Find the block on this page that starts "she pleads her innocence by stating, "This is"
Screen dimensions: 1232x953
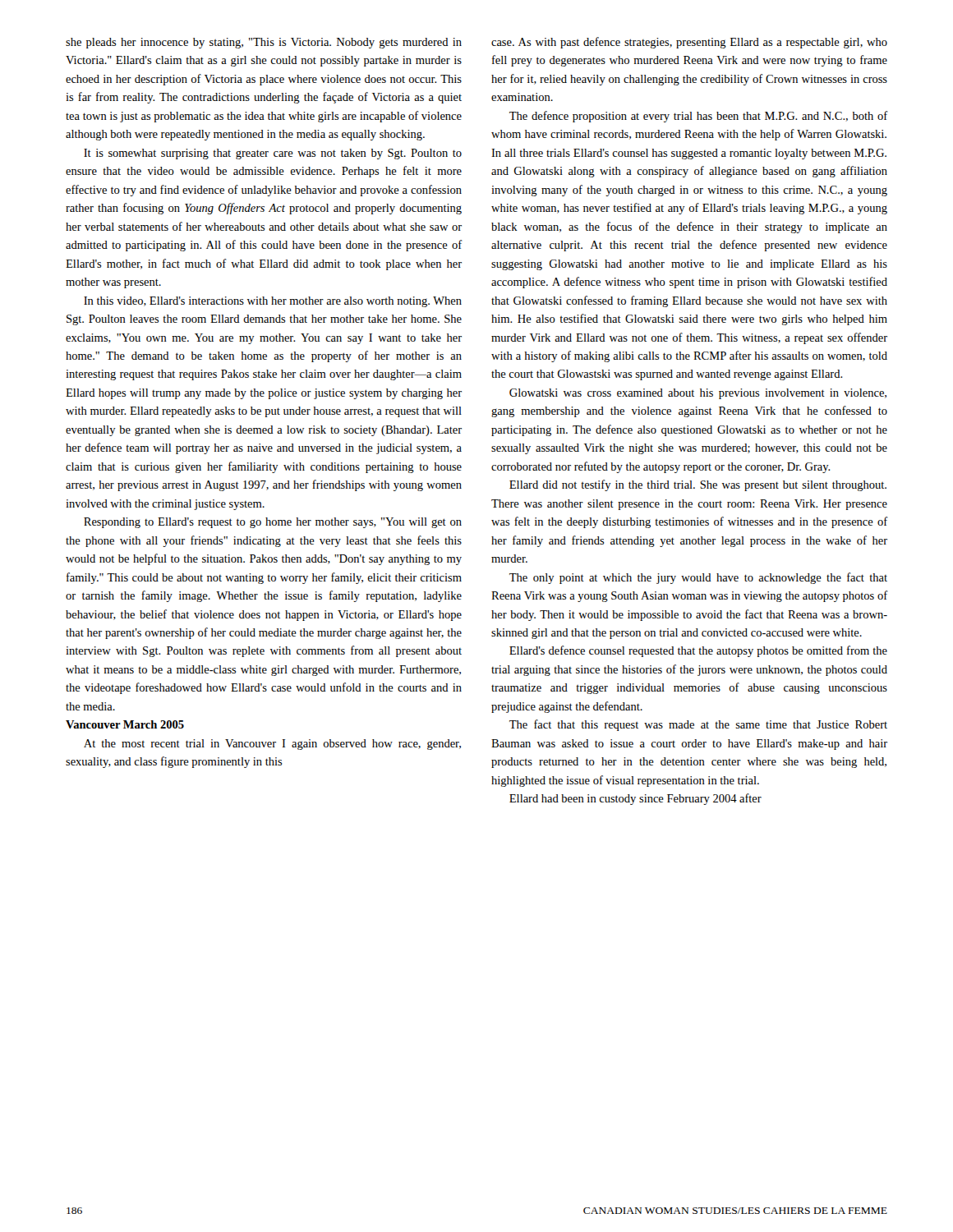(264, 88)
